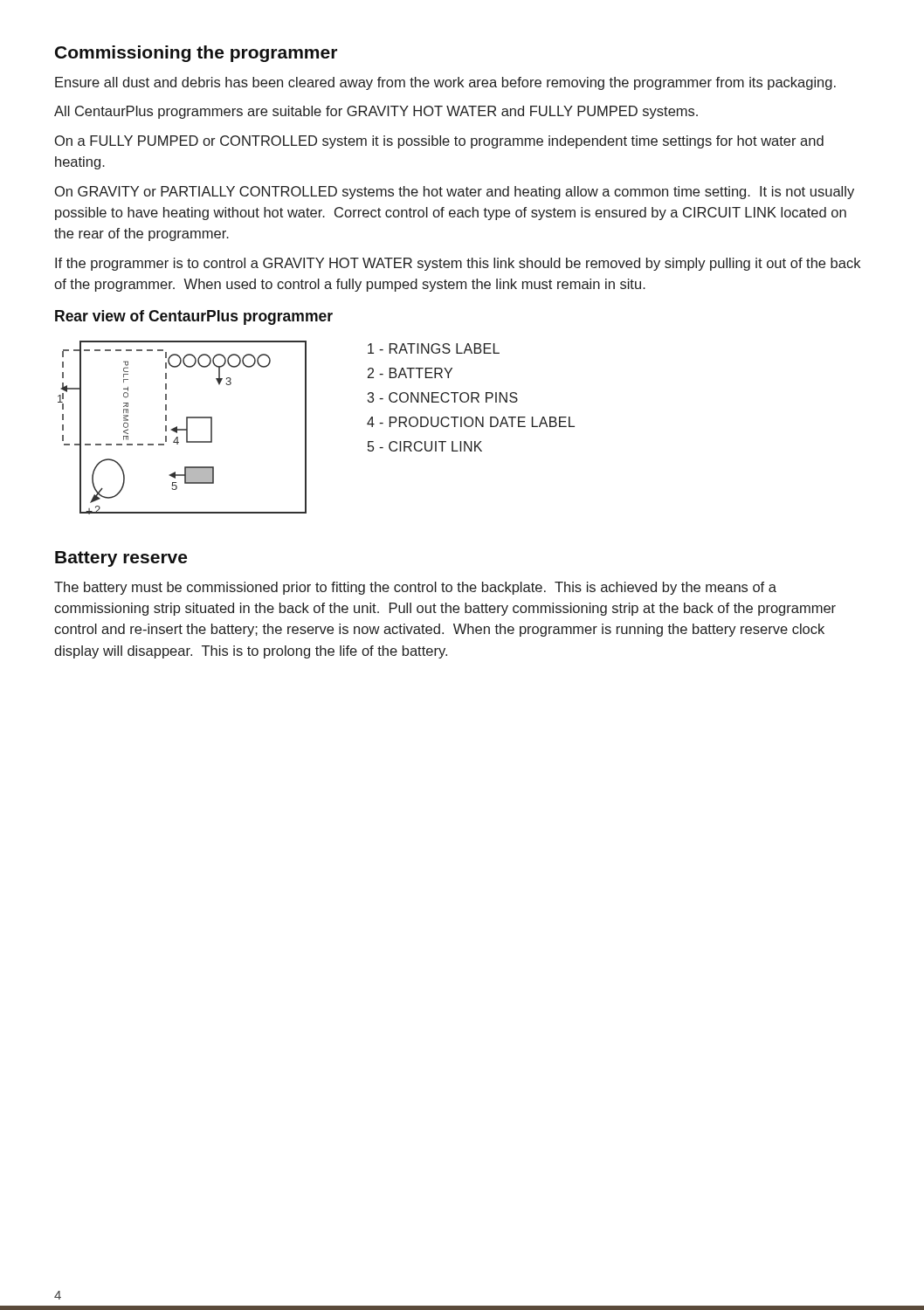
Task: Click on the engineering diagram
Action: [x=194, y=432]
